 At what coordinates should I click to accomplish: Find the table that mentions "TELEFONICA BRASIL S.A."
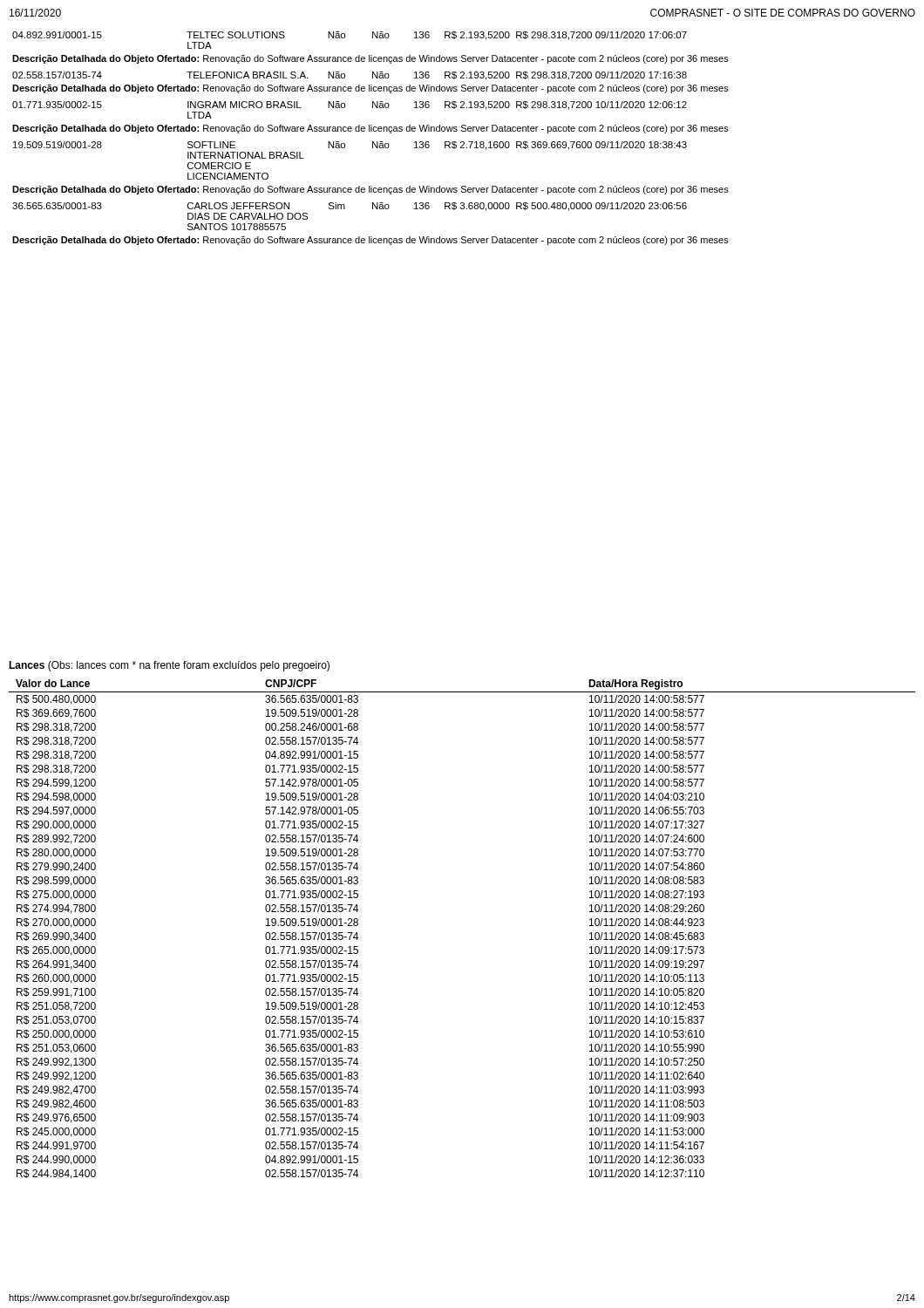(x=462, y=139)
